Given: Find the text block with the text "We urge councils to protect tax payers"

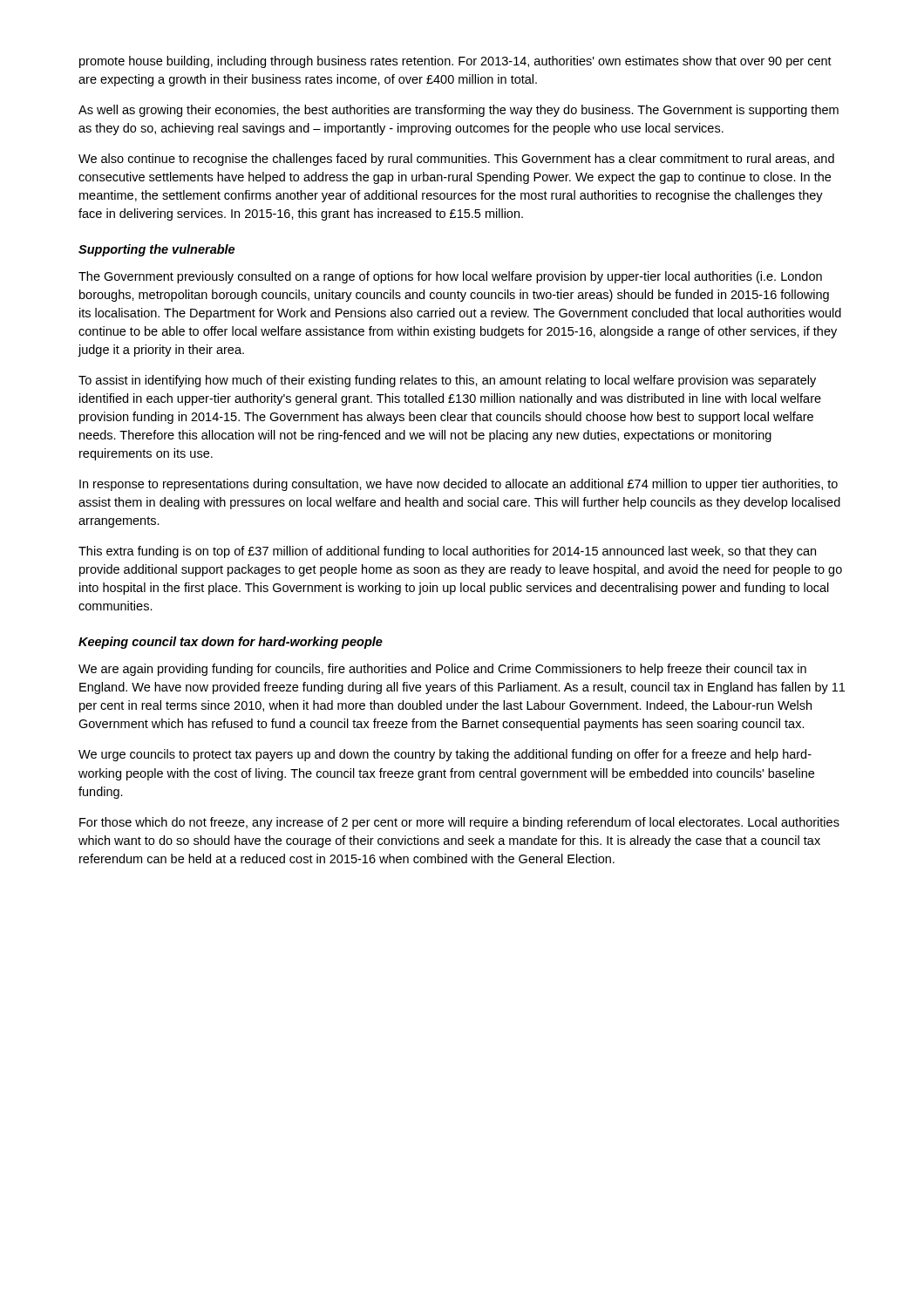Looking at the screenshot, I should point(447,773).
